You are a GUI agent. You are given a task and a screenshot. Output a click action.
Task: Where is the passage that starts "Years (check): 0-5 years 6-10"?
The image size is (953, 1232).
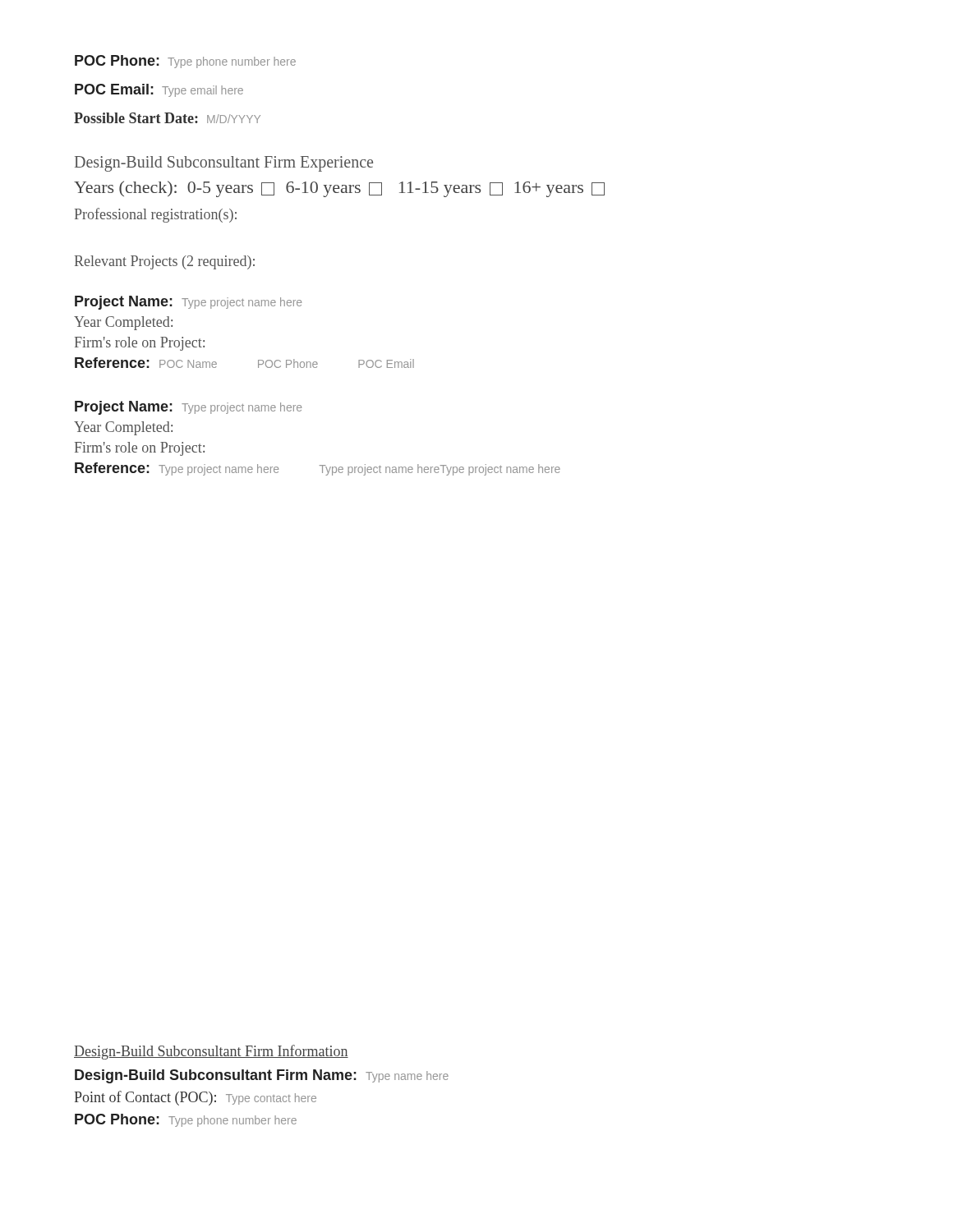click(339, 187)
